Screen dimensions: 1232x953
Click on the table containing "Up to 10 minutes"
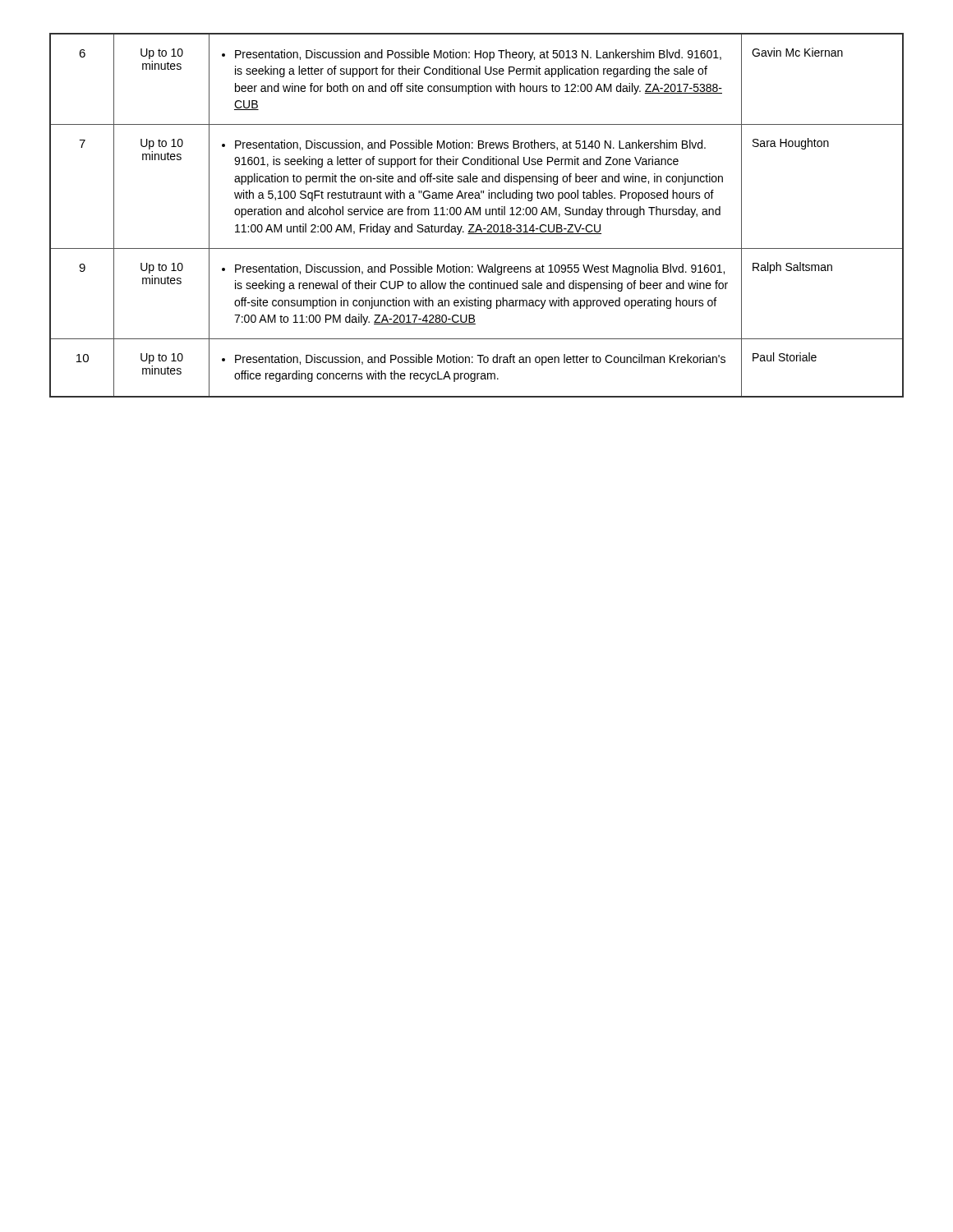click(x=476, y=215)
